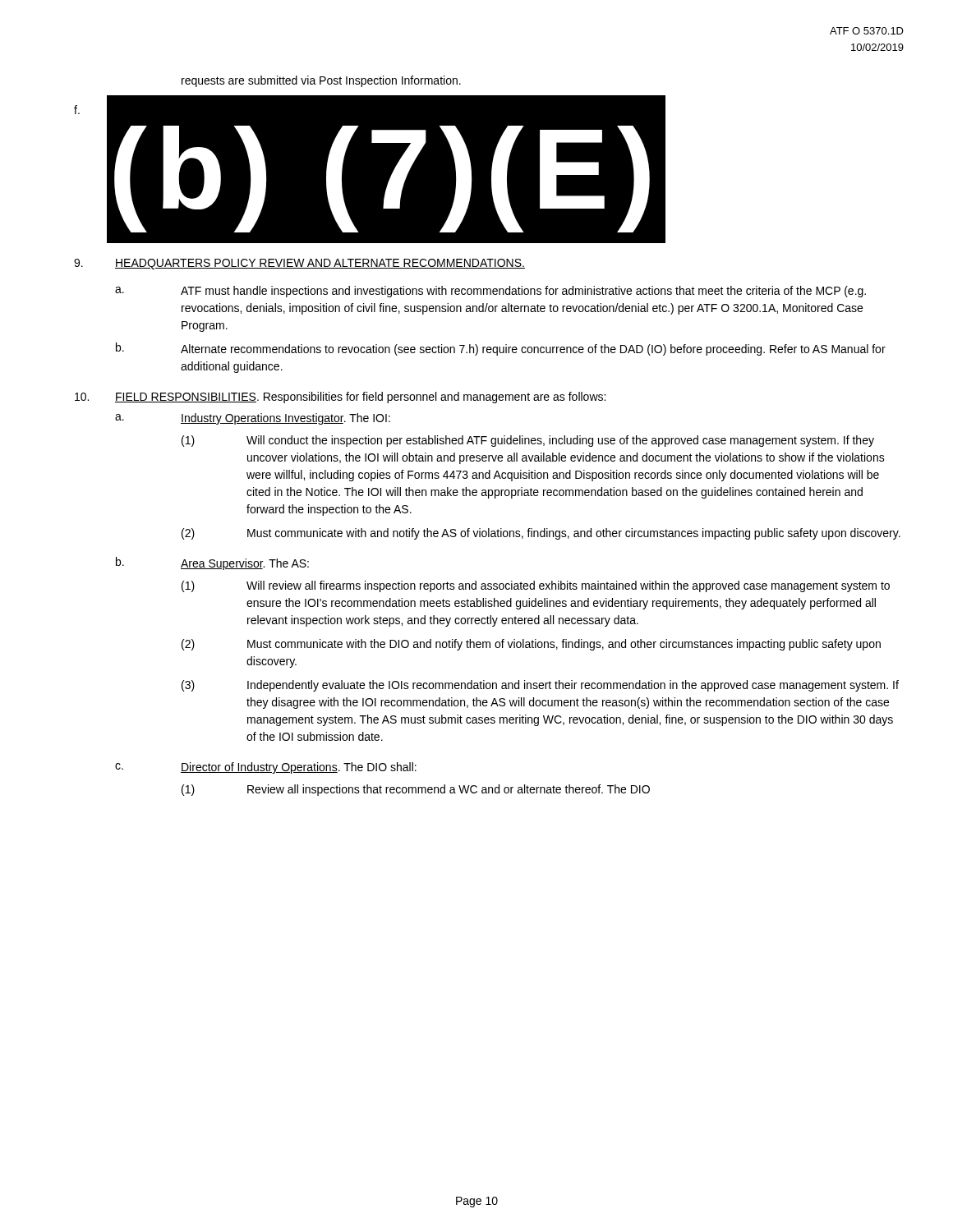
Task: Find the passage starting "Will conduct the inspection per established ATF"
Action: 566,475
